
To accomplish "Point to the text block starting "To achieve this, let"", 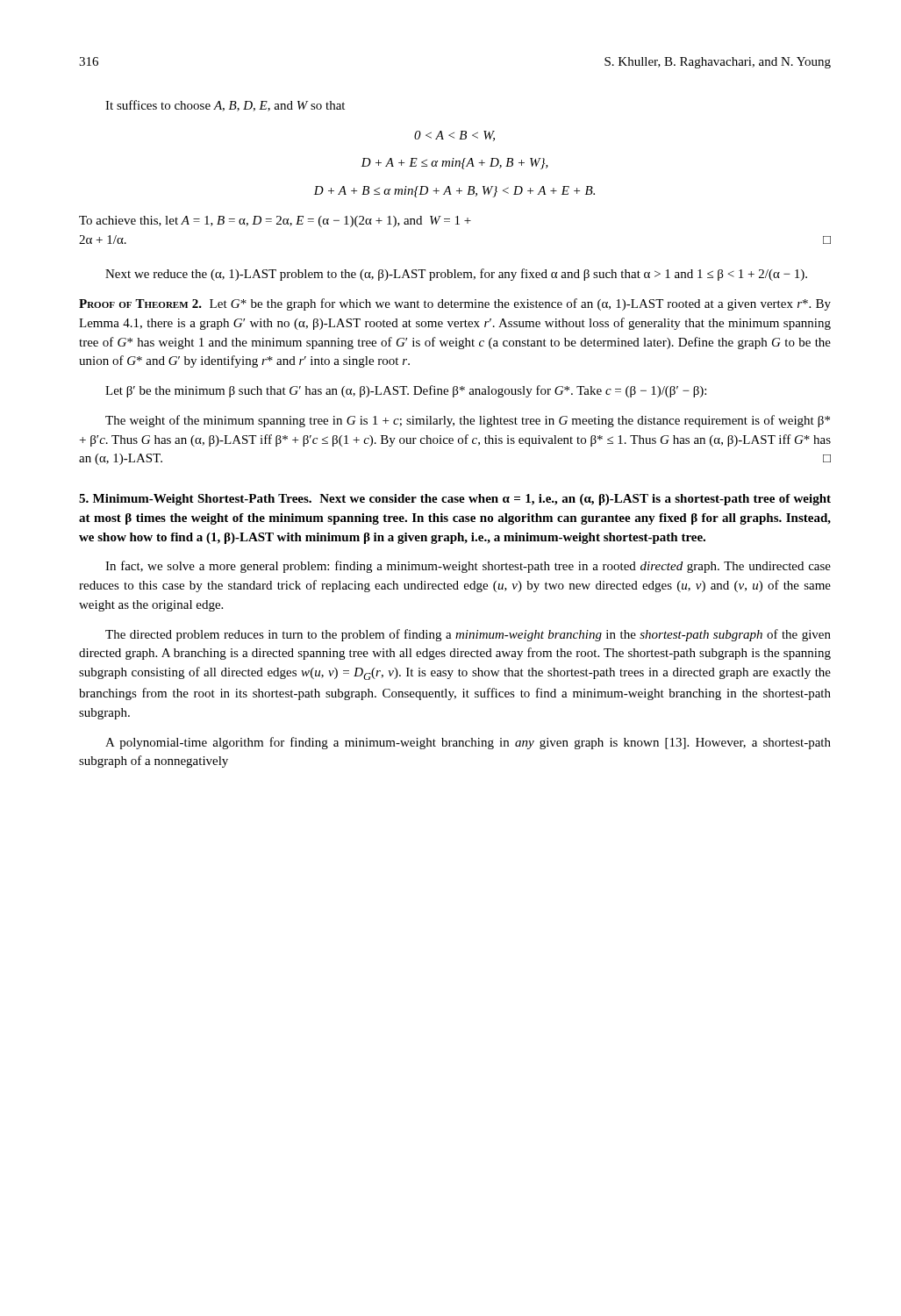I will point(455,231).
